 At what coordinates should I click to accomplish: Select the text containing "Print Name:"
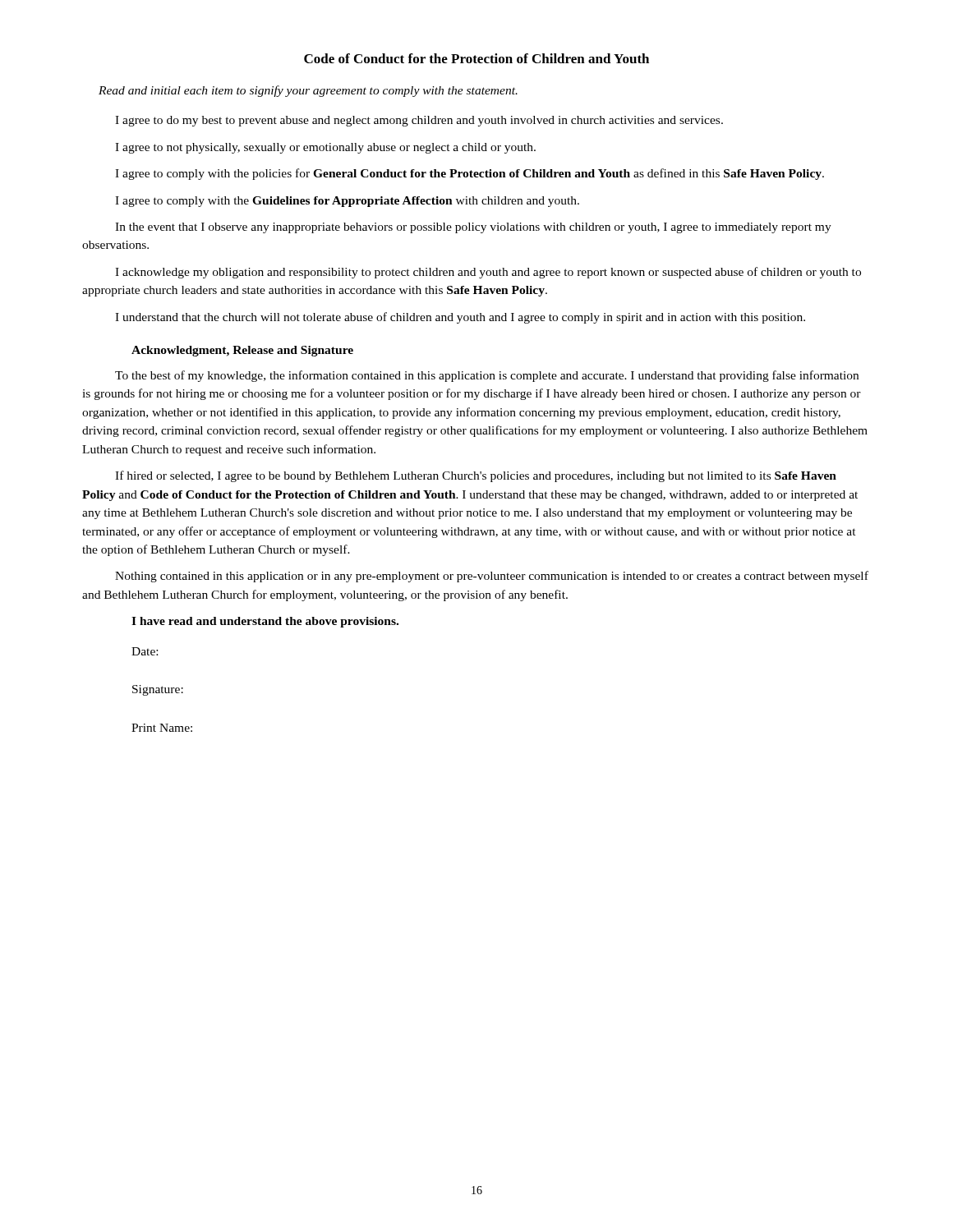(x=162, y=727)
